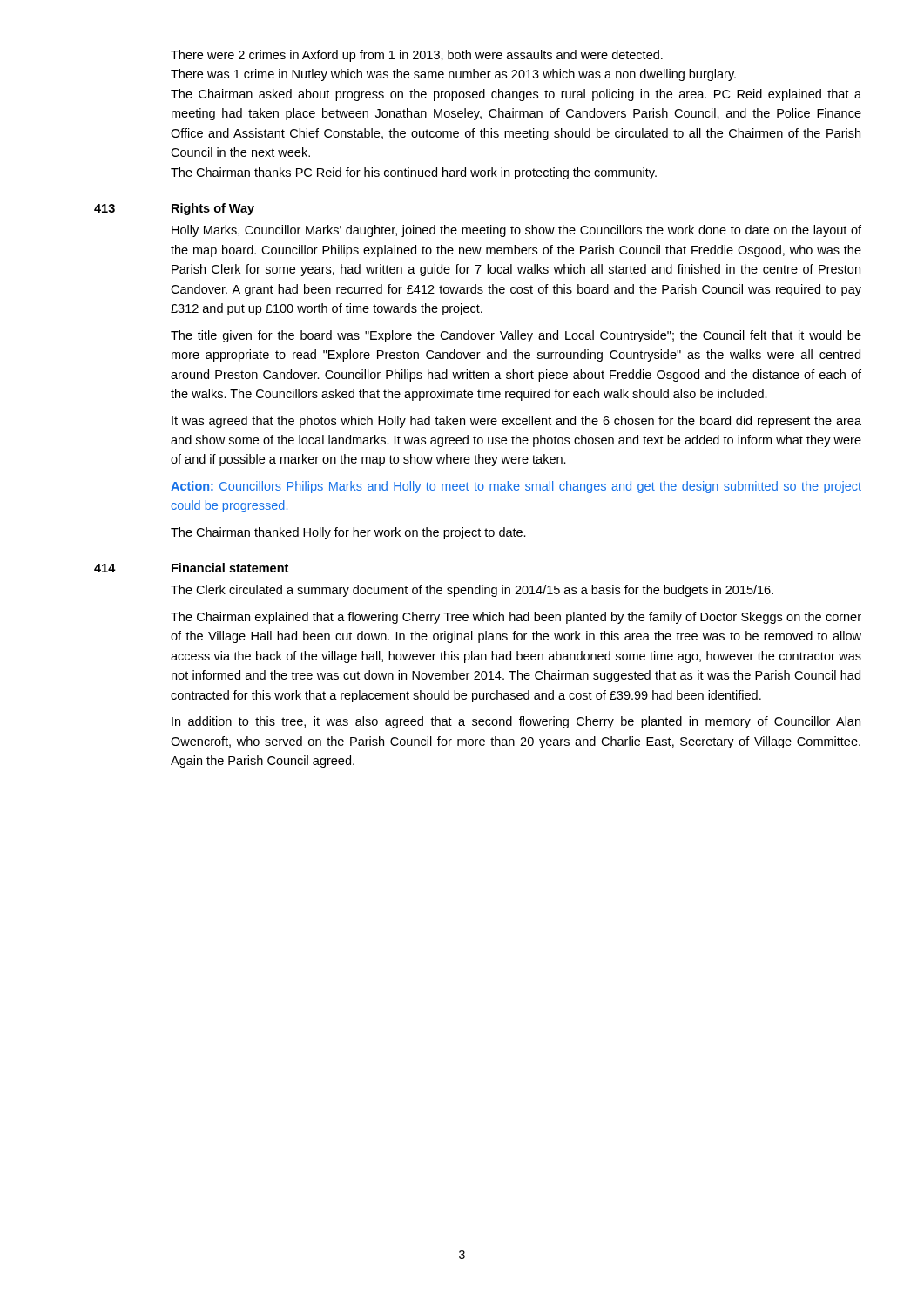
Task: Navigate to the element starting "The Chairman asked about progress on the proposed"
Action: click(516, 124)
